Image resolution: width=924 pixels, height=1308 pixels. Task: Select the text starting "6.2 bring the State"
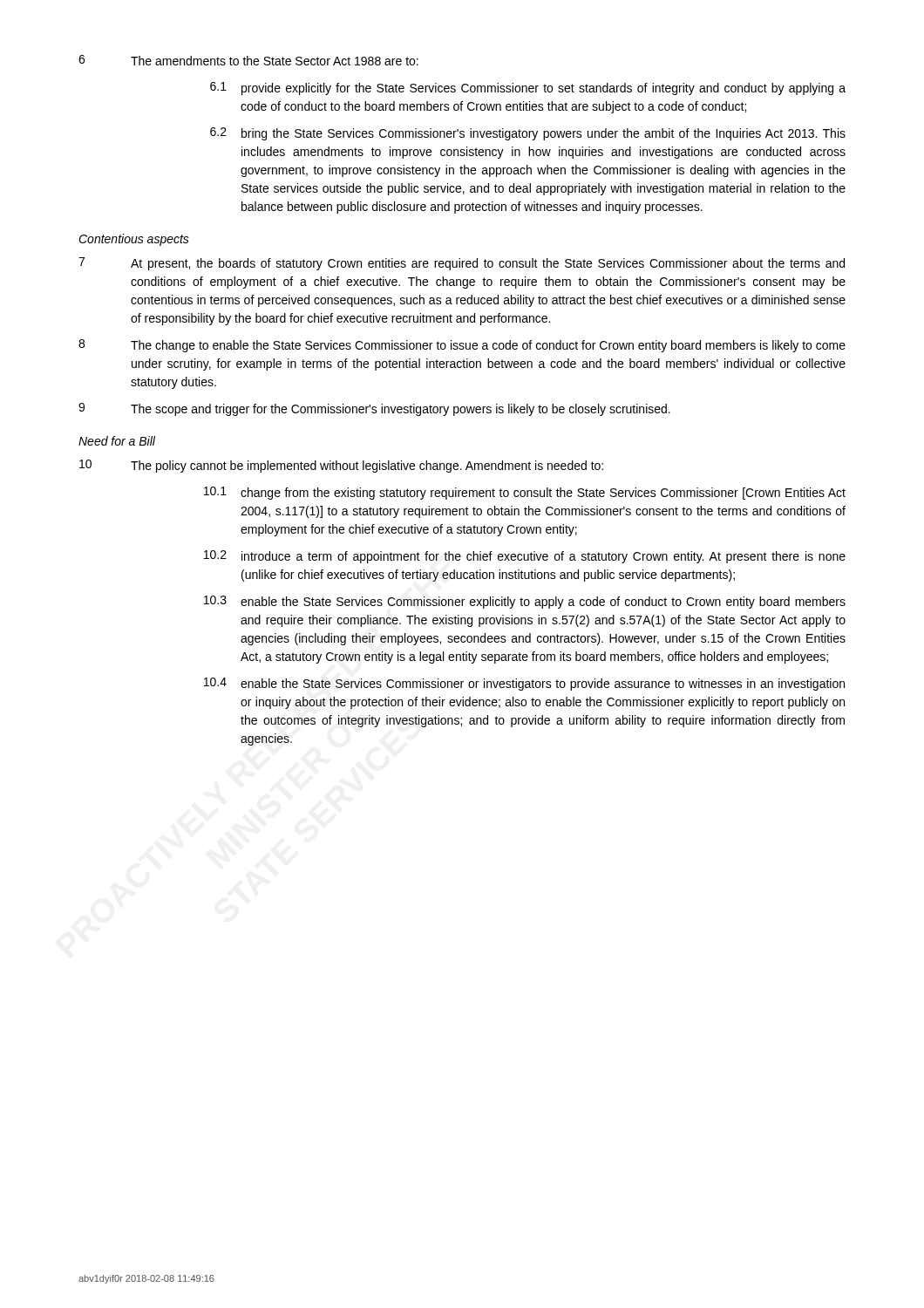pyautogui.click(x=510, y=170)
